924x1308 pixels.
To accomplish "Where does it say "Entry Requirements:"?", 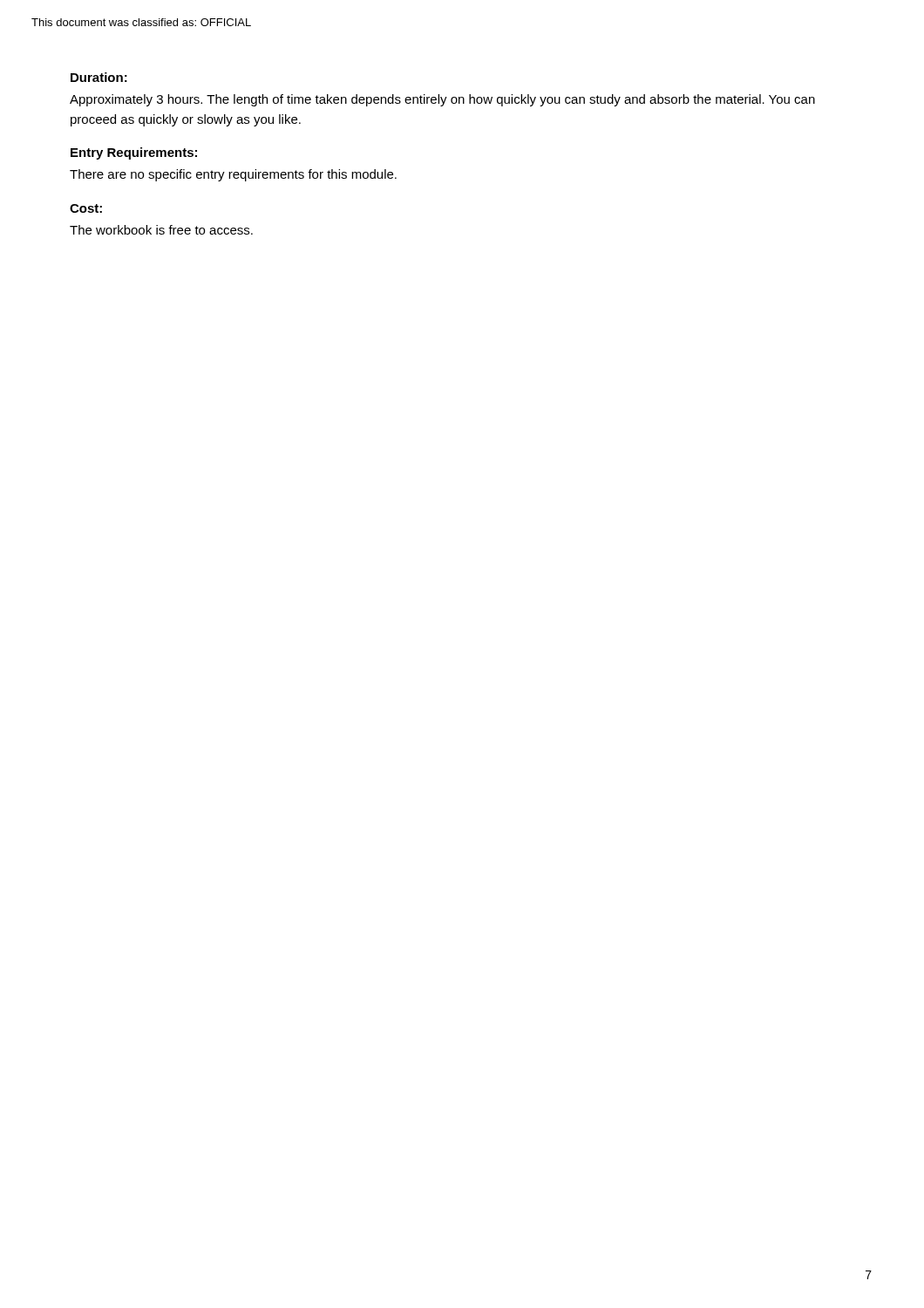I will coord(134,152).
